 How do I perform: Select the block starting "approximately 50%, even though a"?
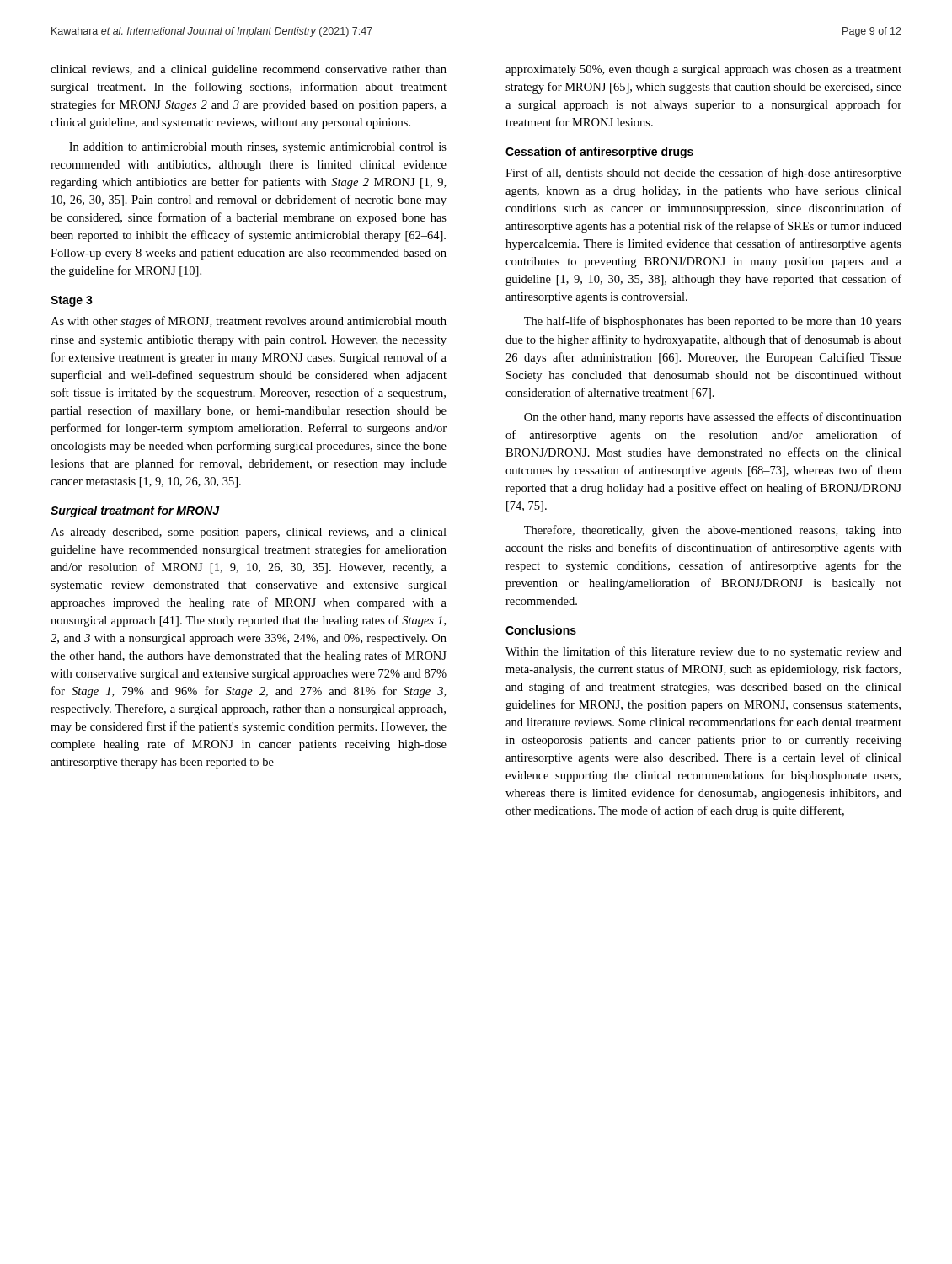[703, 96]
